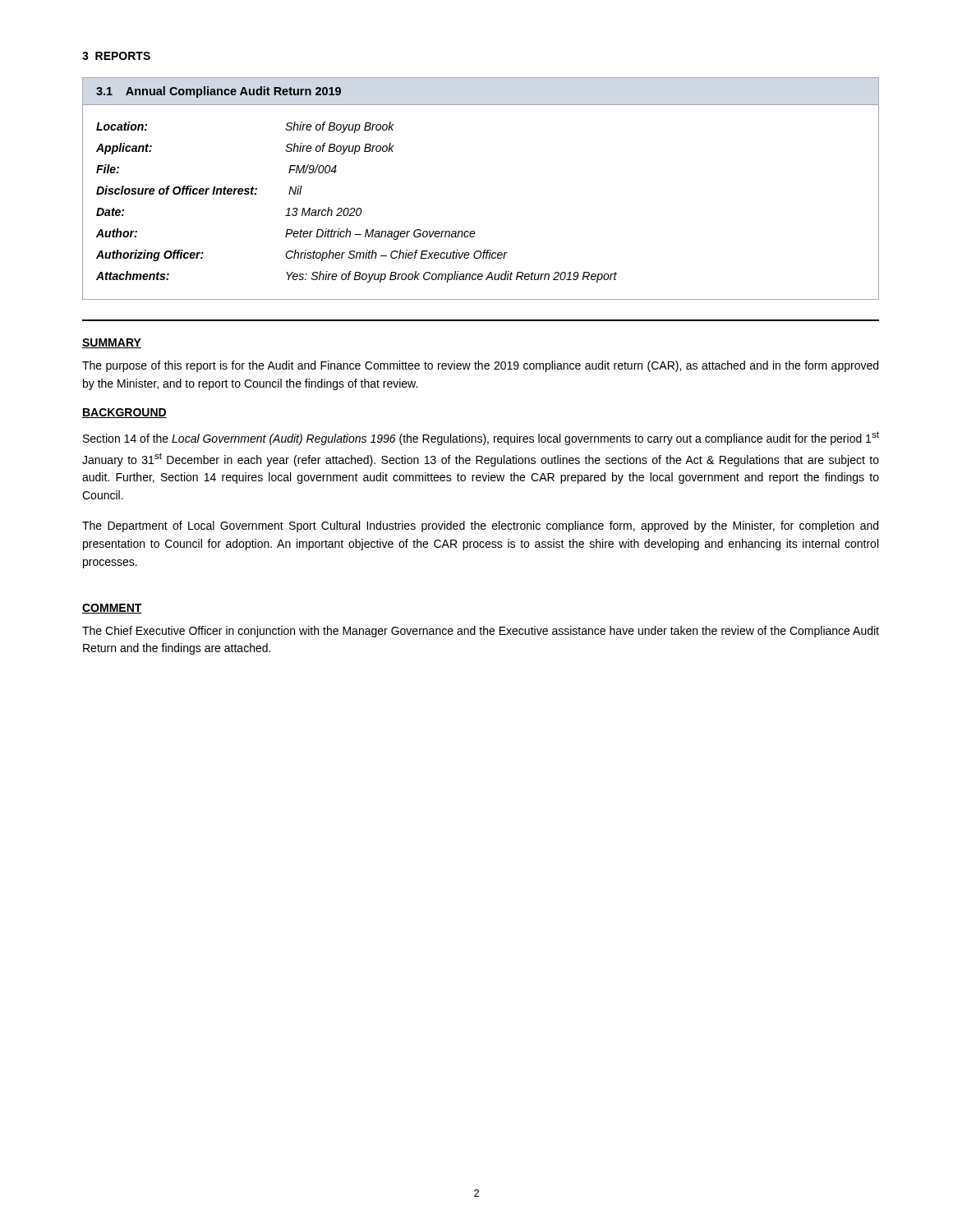Screen dimensions: 1232x953
Task: Where is the passage that starts "The Department of Local Government Sport"?
Action: pos(481,544)
